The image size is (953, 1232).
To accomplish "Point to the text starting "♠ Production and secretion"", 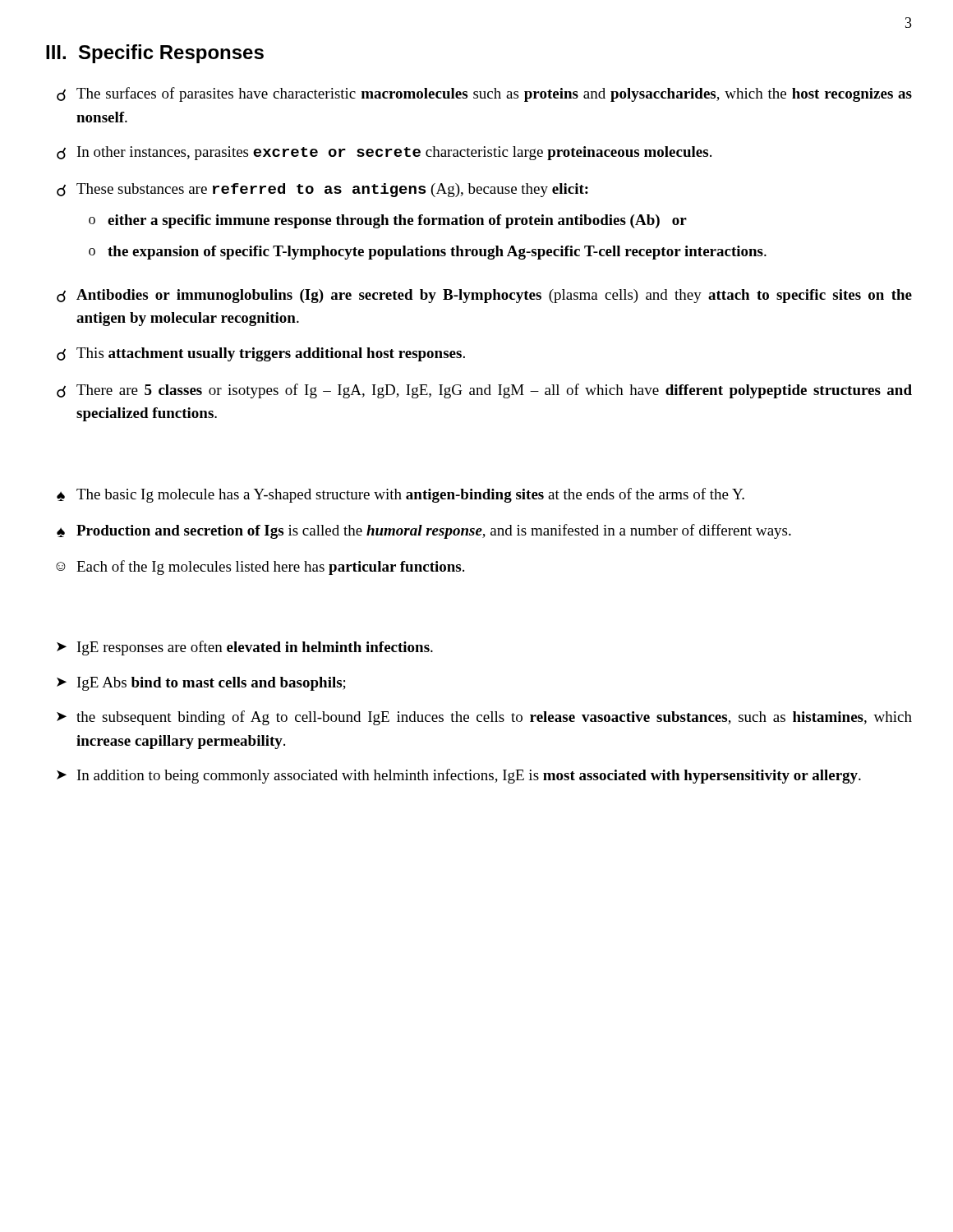I will [479, 531].
